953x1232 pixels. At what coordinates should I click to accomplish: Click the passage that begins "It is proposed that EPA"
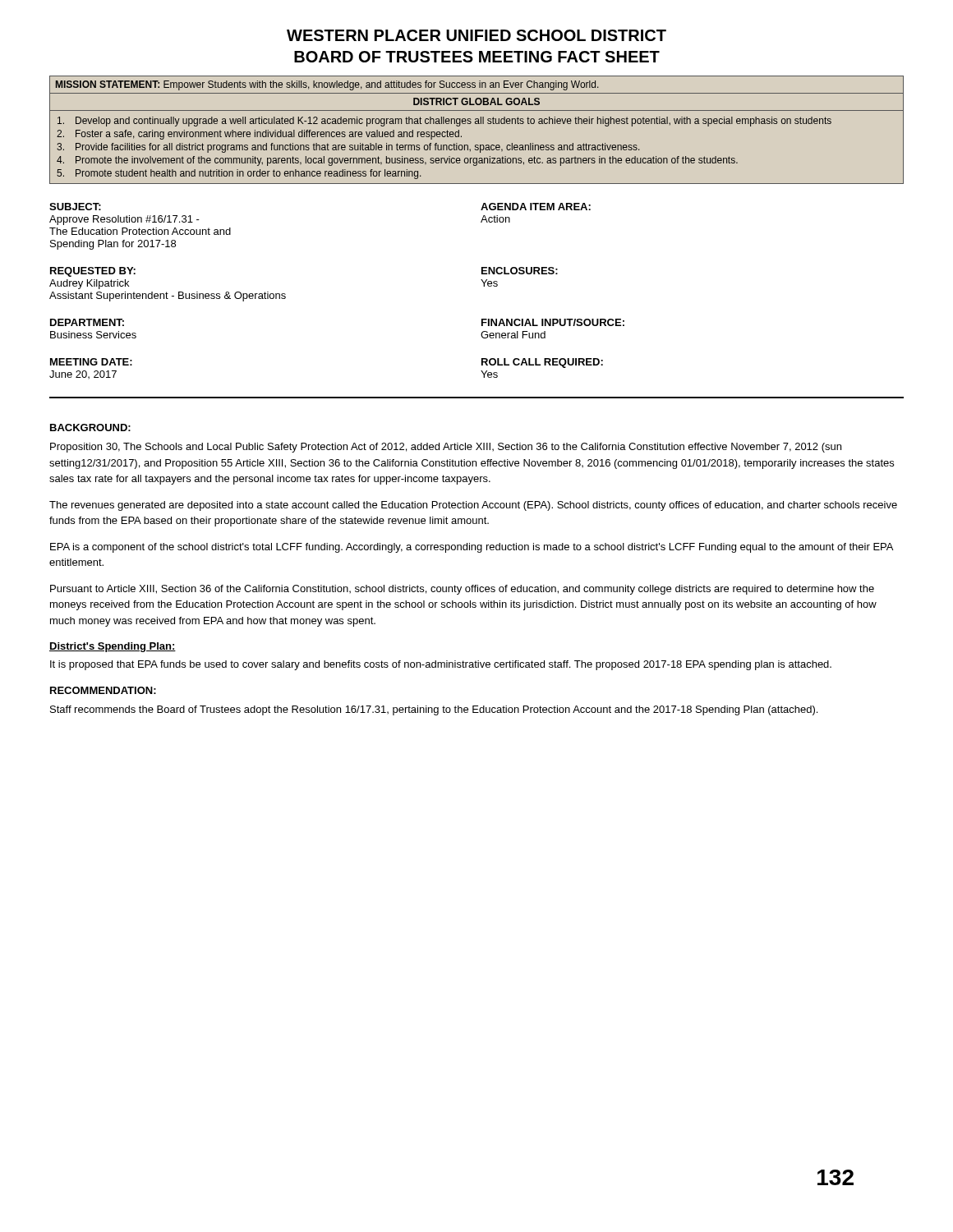[x=441, y=664]
